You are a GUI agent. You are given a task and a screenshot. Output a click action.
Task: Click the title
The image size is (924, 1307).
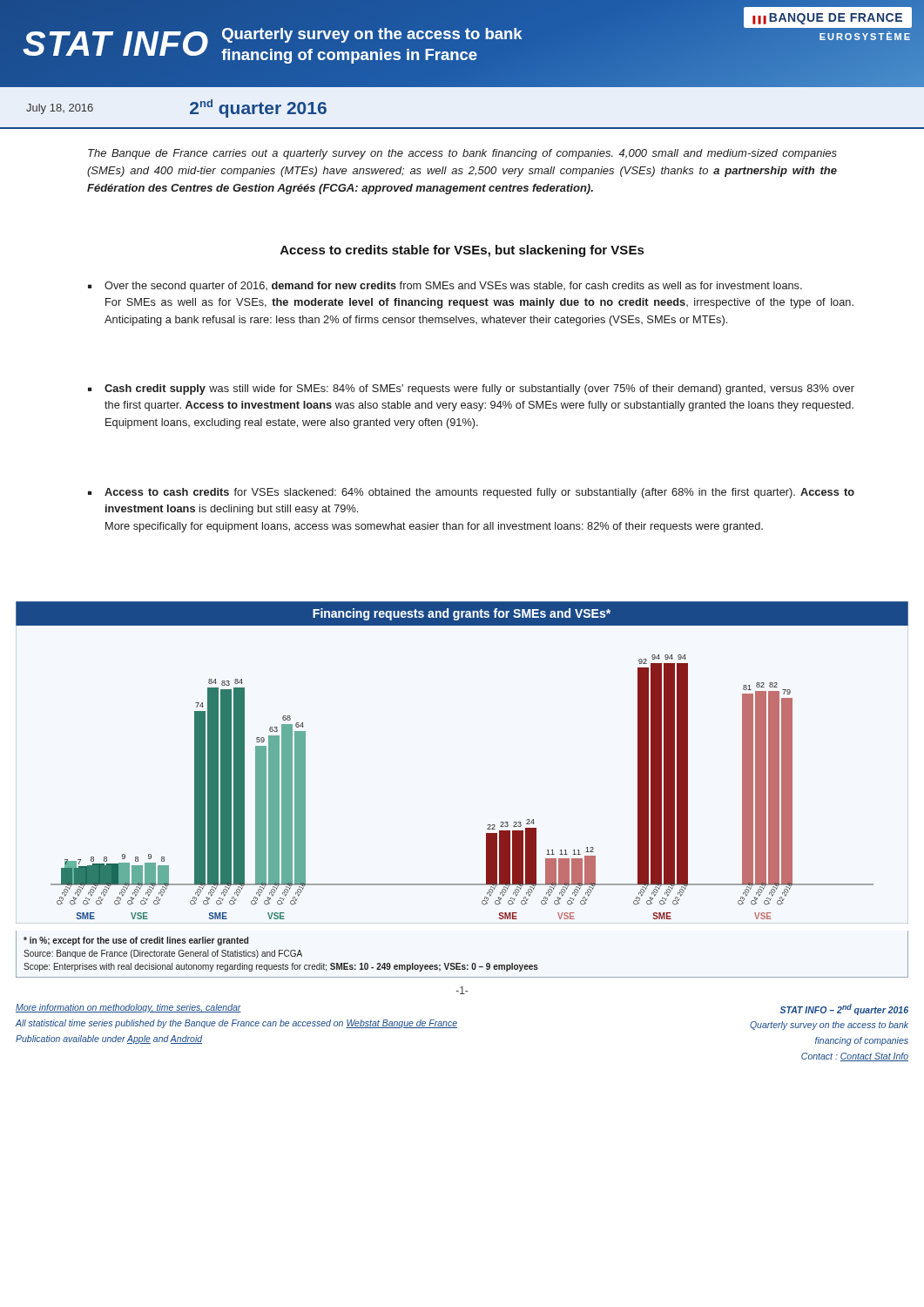pyautogui.click(x=258, y=107)
